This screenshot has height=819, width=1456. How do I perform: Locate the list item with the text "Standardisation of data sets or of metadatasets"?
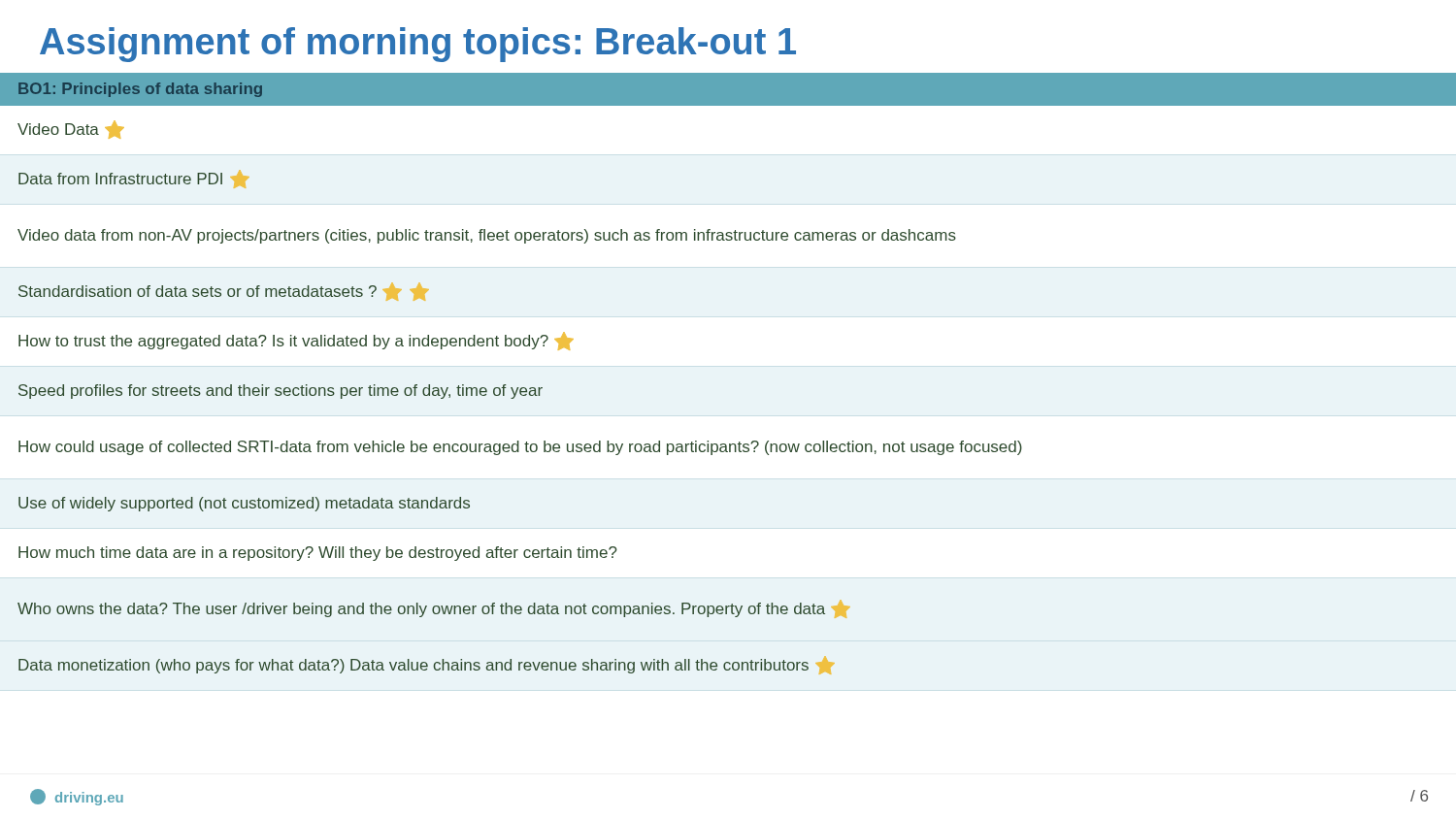click(224, 292)
